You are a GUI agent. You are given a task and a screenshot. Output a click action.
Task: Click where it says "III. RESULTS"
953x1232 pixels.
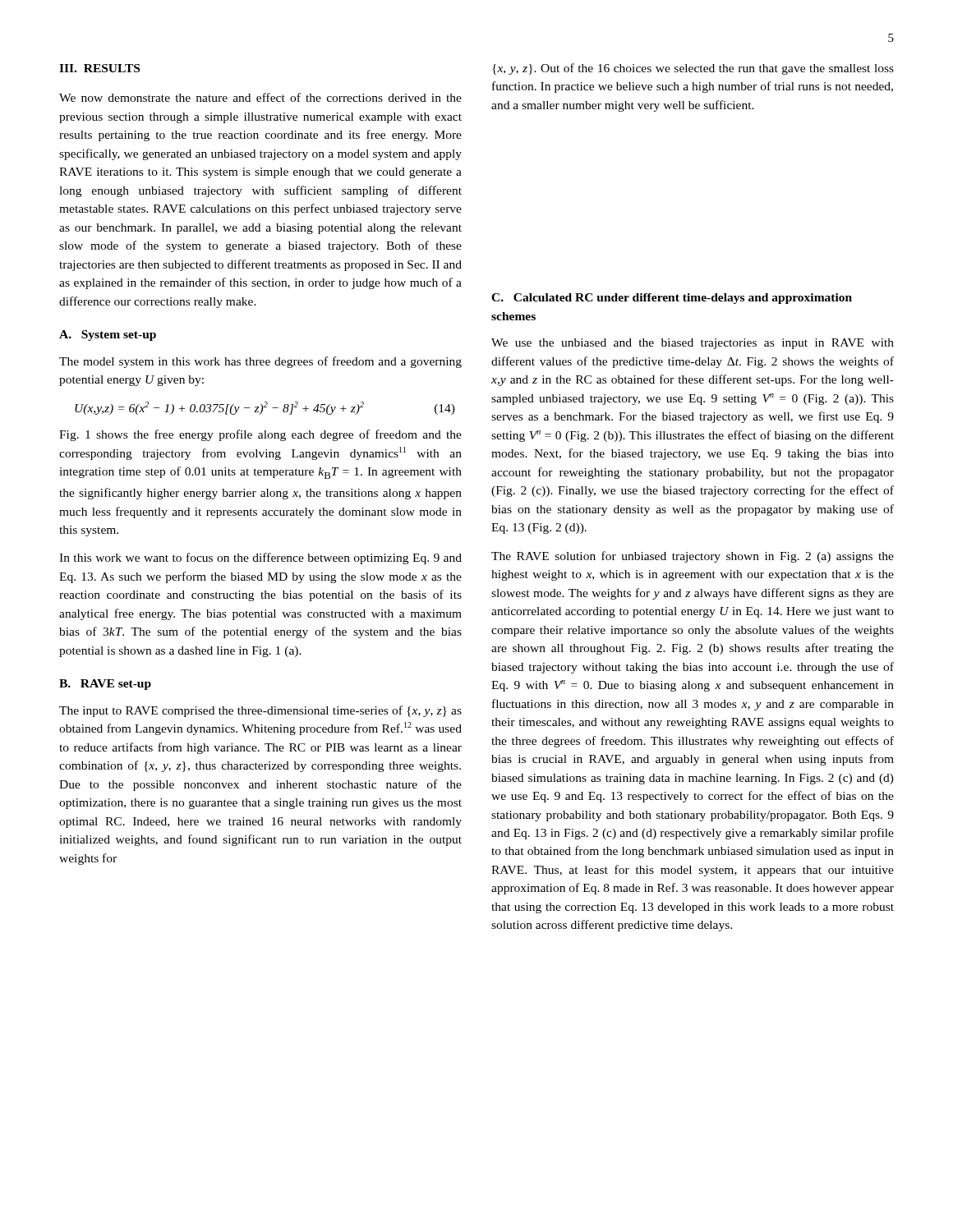click(100, 68)
